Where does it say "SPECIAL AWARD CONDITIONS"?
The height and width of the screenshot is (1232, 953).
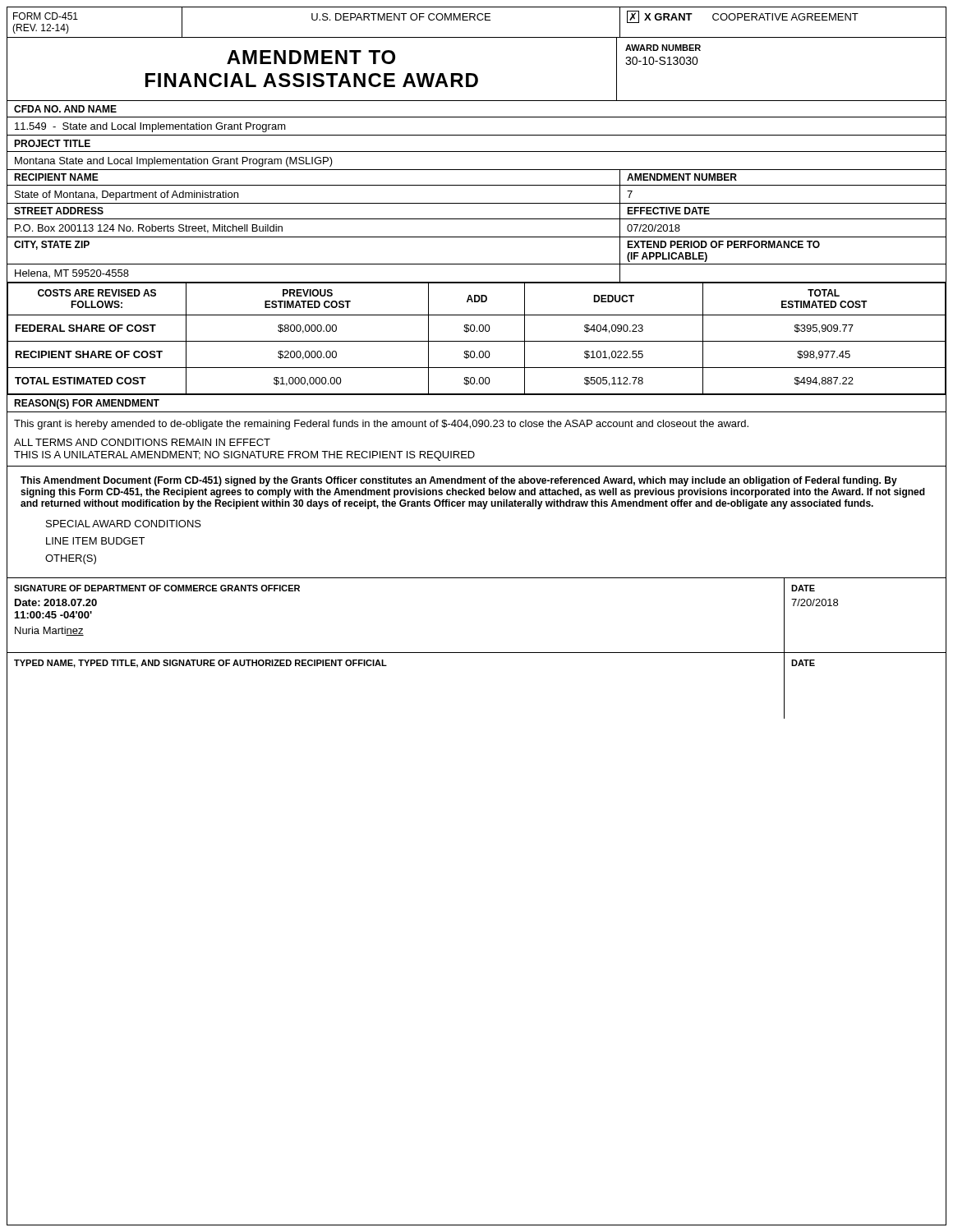(x=123, y=524)
